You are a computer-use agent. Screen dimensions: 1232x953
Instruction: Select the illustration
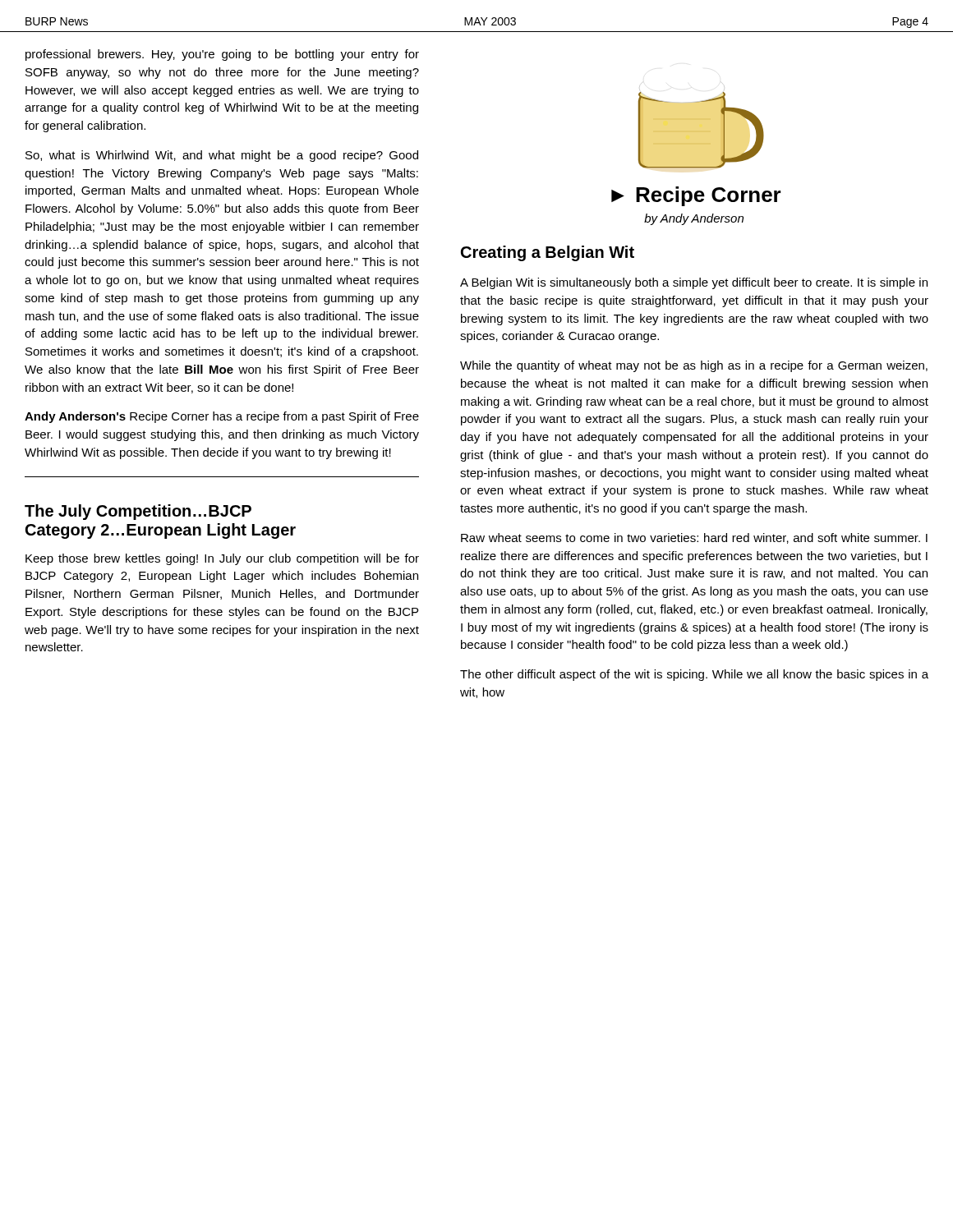[694, 112]
